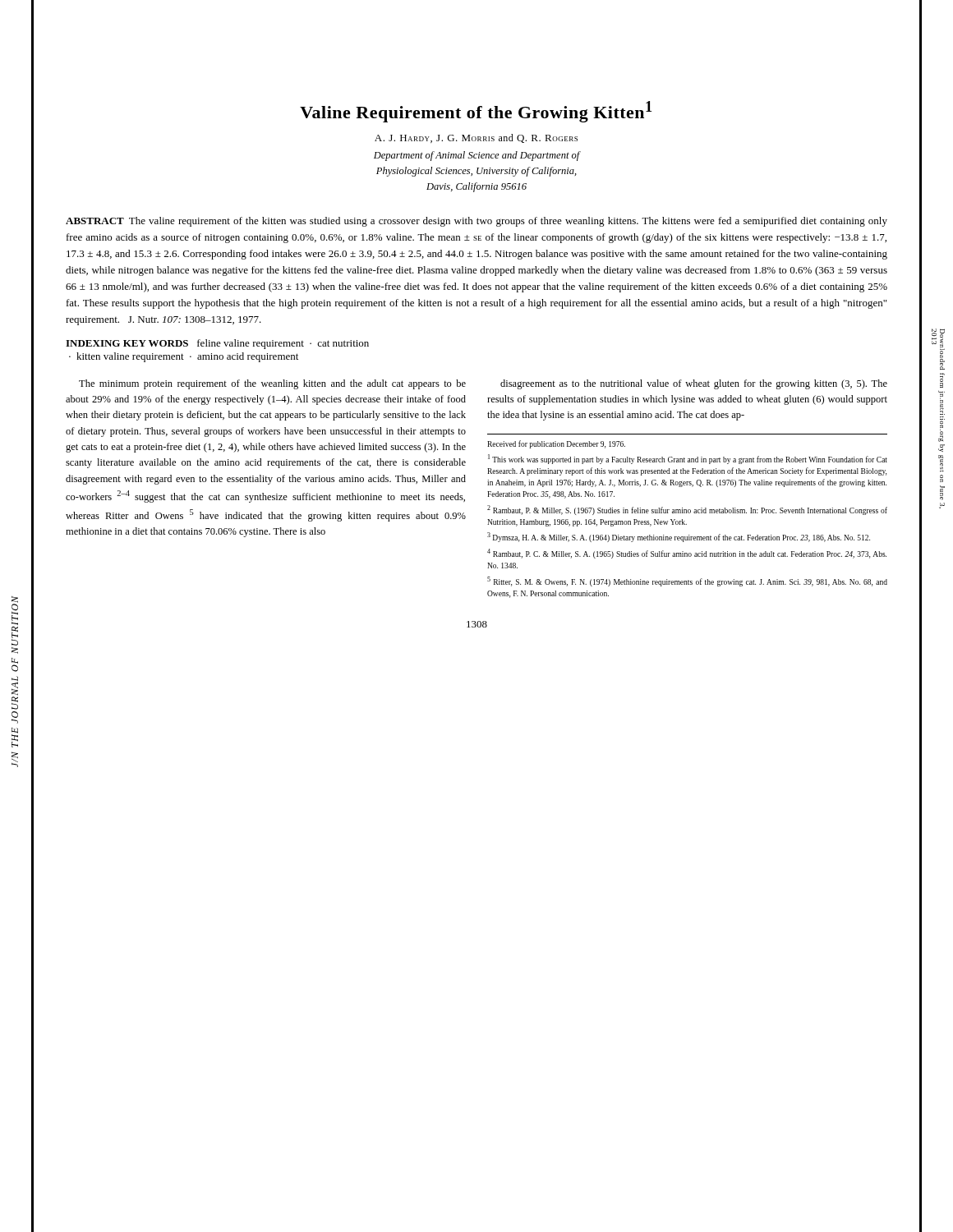Click the title that begins "Valine Requirement of the Growing Kitten1 A."

click(x=476, y=146)
